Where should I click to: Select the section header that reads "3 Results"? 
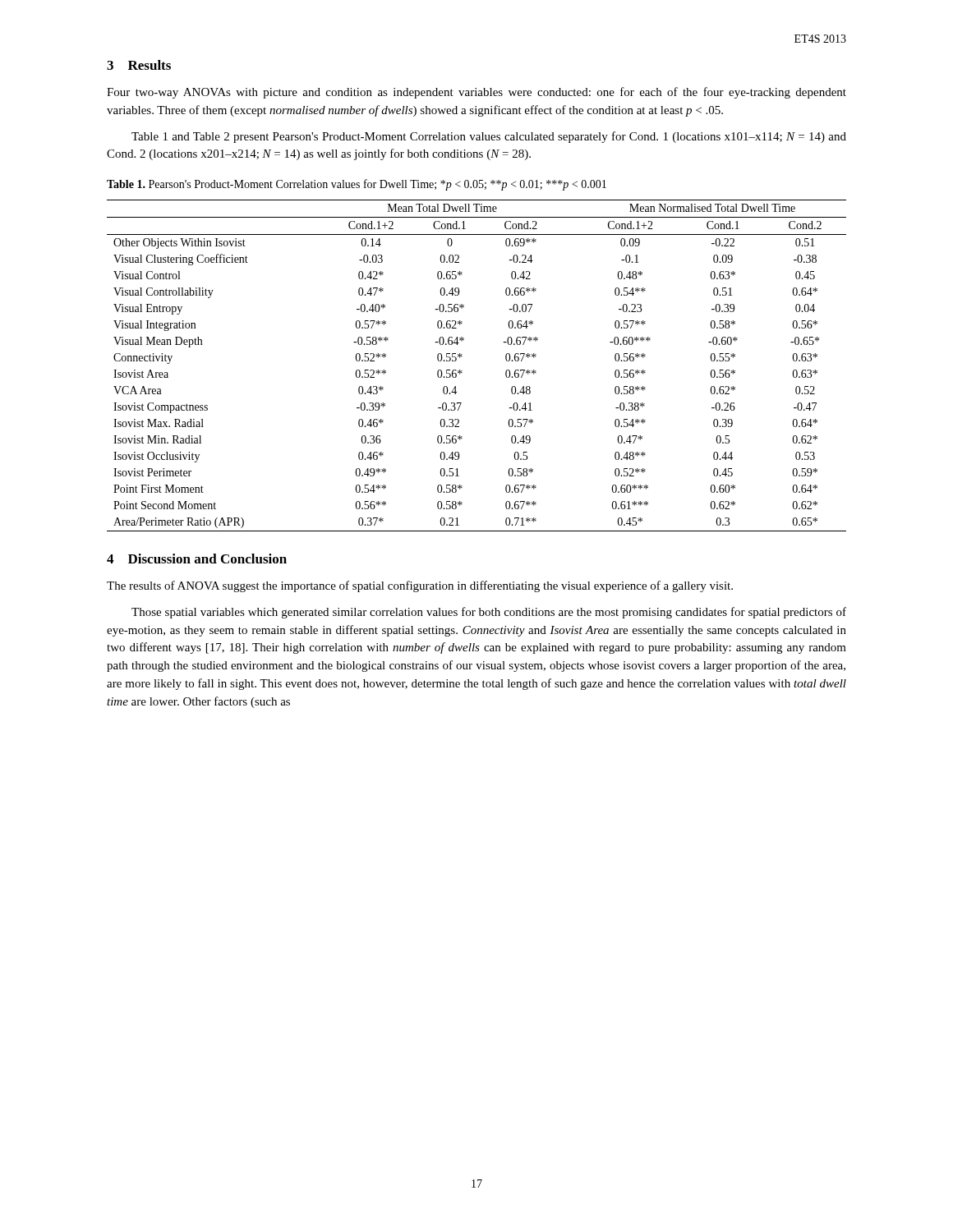click(139, 65)
